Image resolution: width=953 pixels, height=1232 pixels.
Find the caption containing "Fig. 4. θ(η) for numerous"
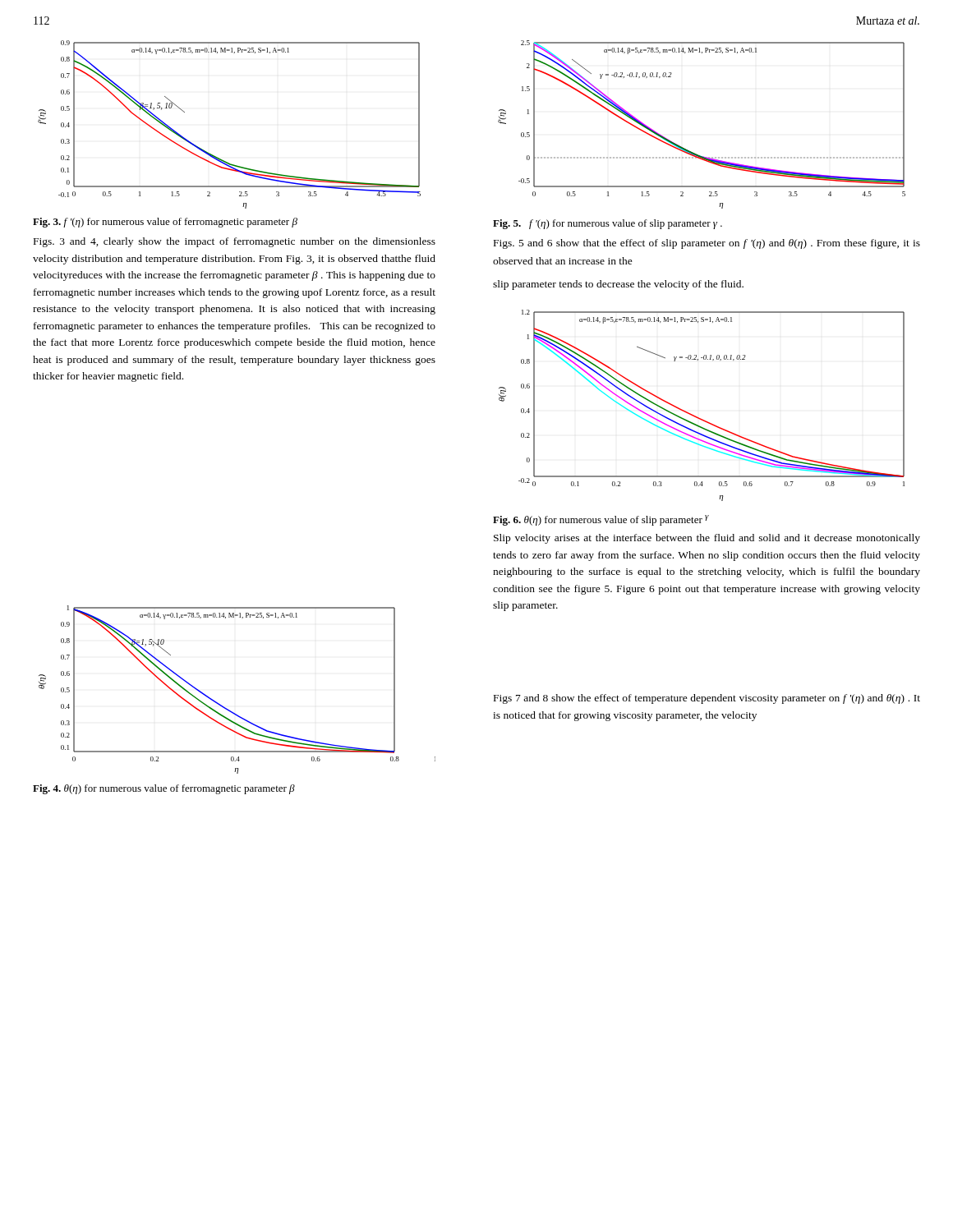coord(164,788)
